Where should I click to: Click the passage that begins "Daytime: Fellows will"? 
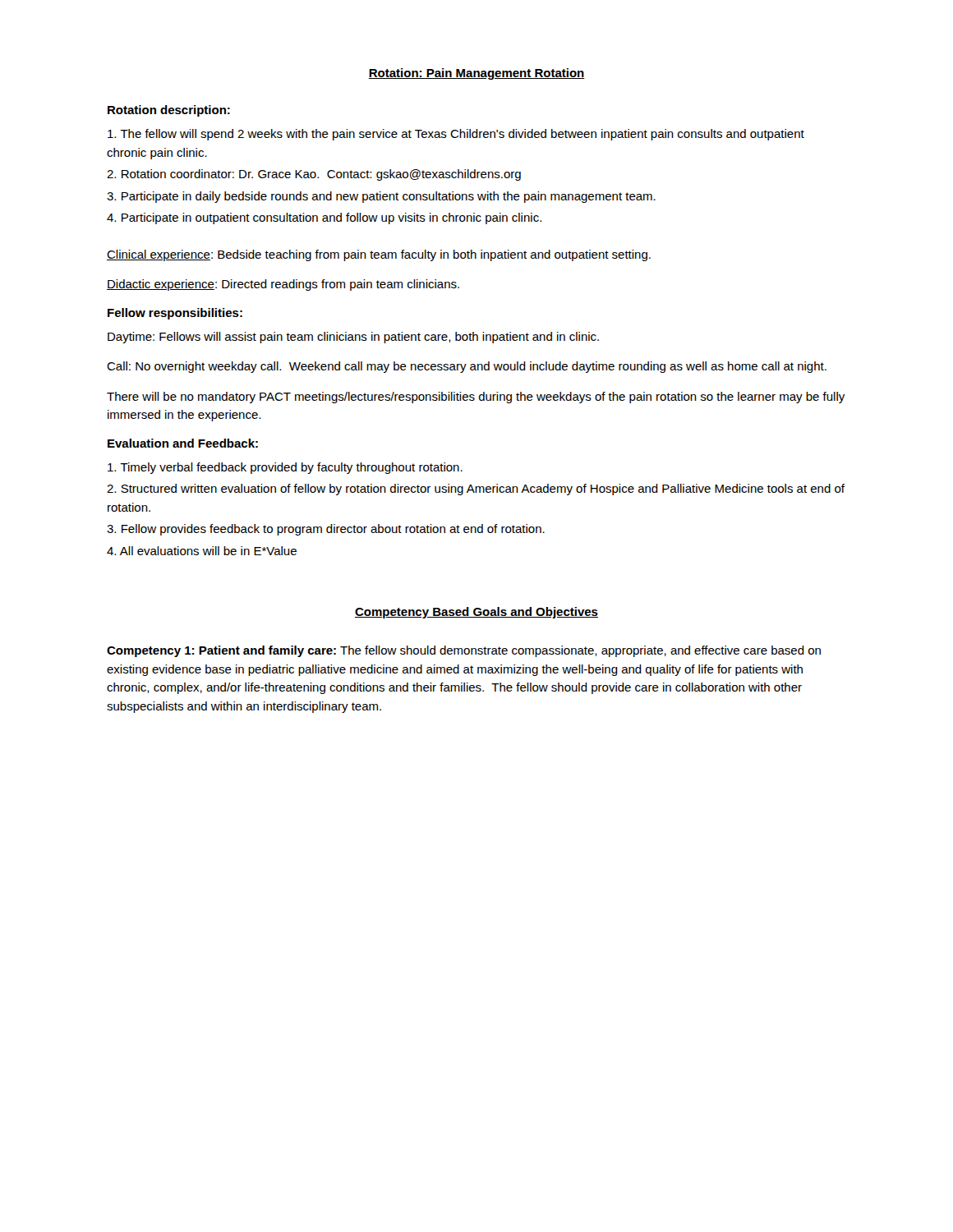353,336
